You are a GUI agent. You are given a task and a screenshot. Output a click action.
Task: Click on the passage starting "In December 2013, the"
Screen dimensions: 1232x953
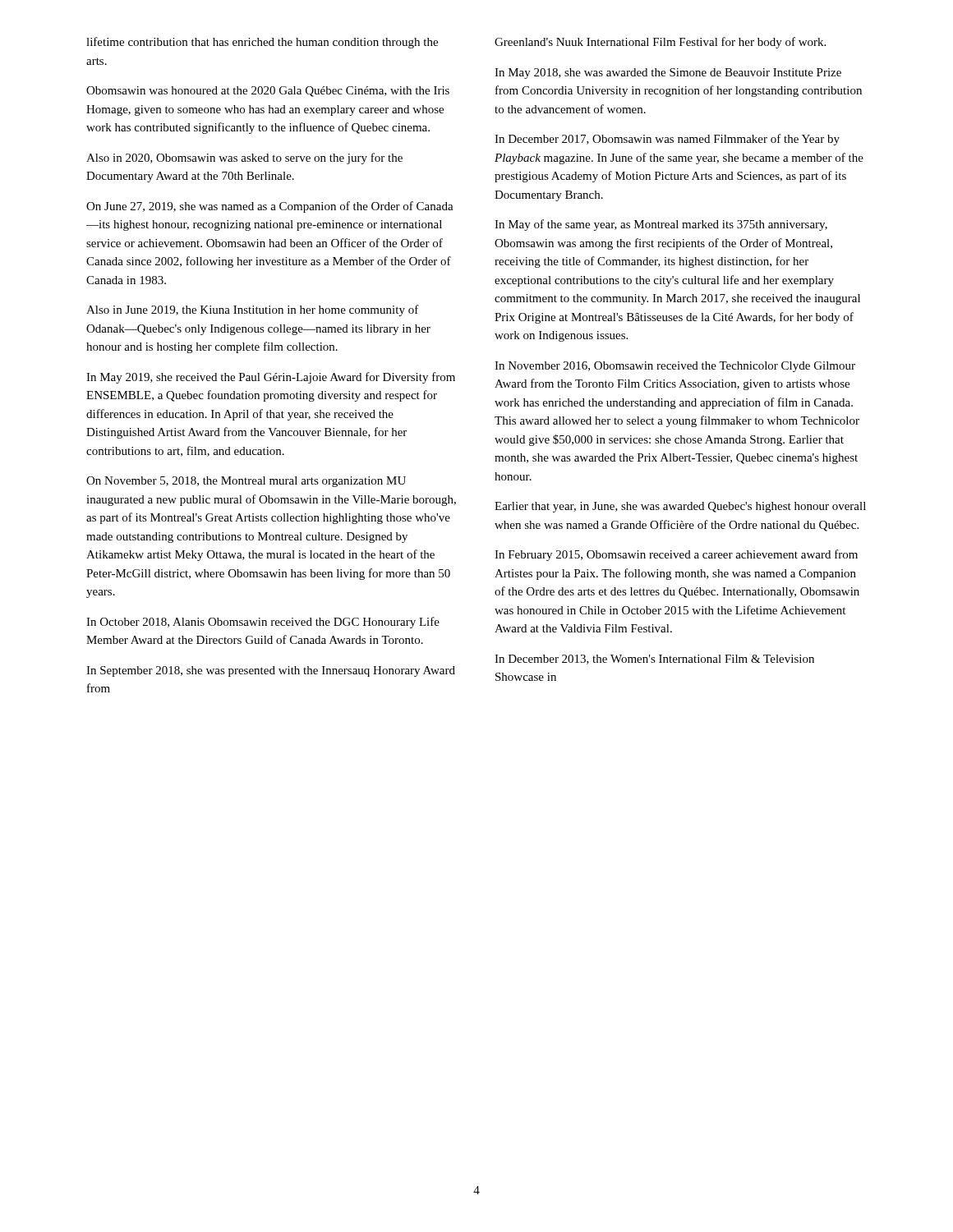point(681,668)
